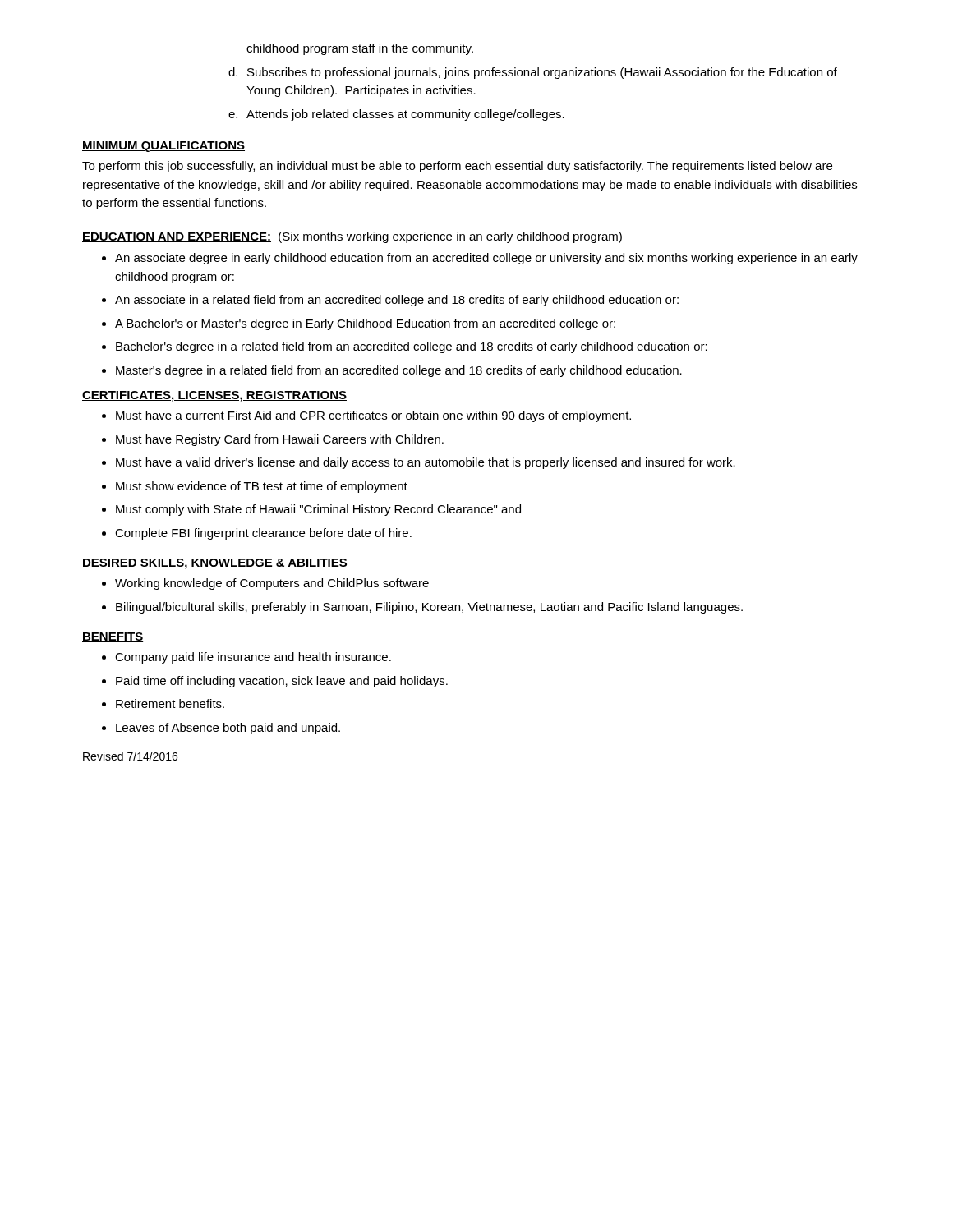The image size is (953, 1232).
Task: Find the region starting "childhood program staff in the community."
Action: [360, 48]
